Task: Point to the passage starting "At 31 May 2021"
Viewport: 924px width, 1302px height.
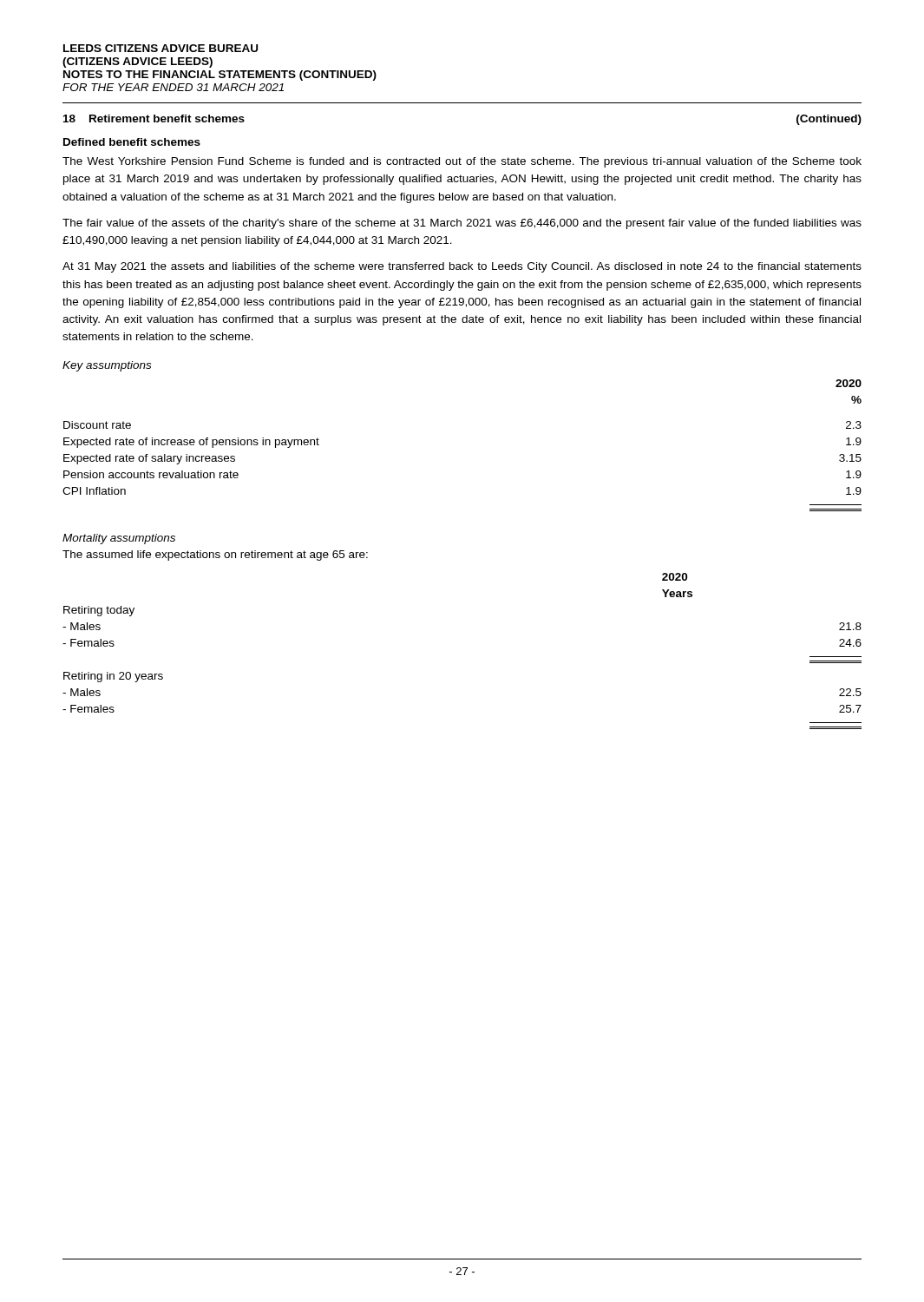Action: tap(462, 301)
